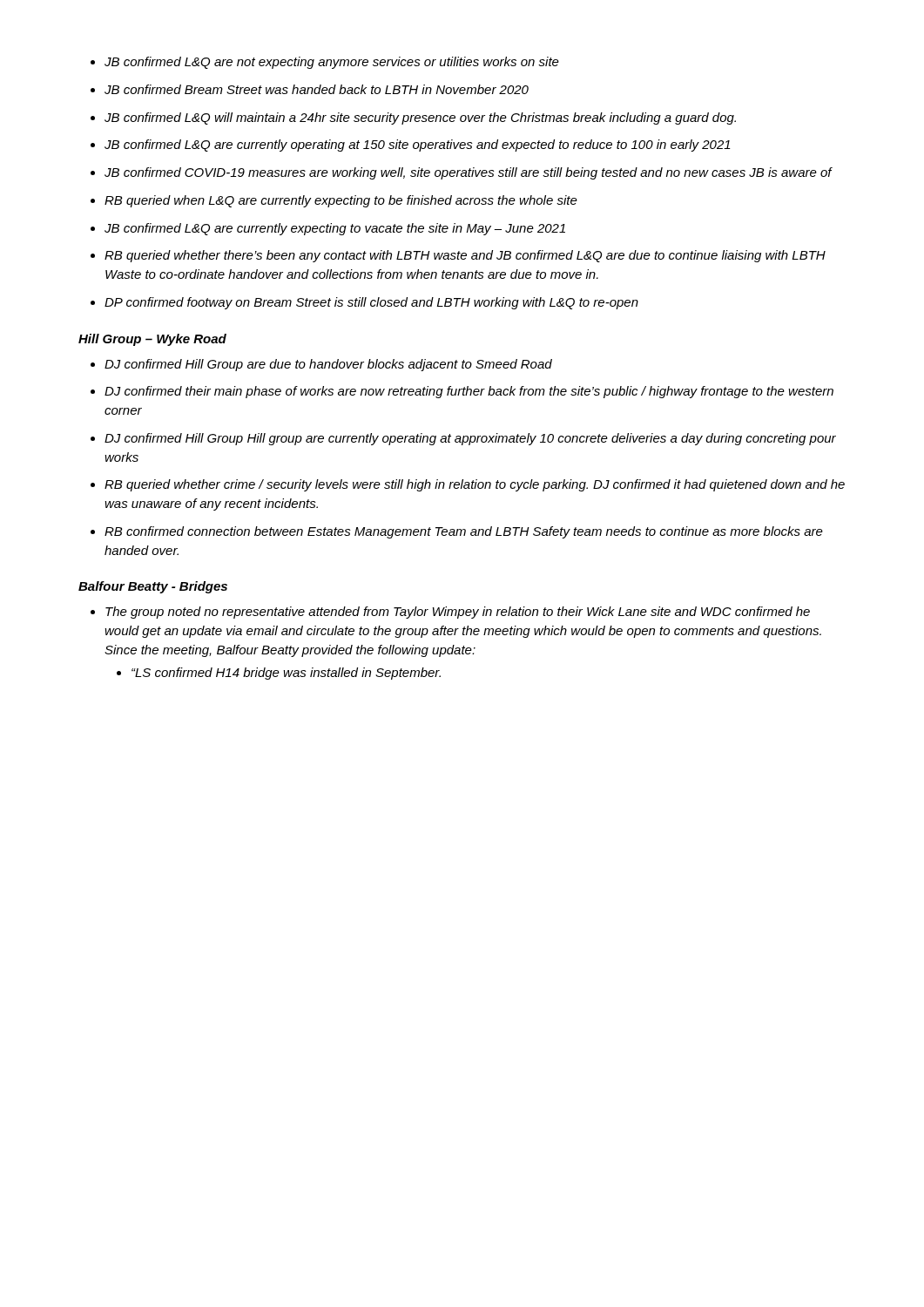Find the section header containing "Hill Group – Wyke Road"

(152, 338)
